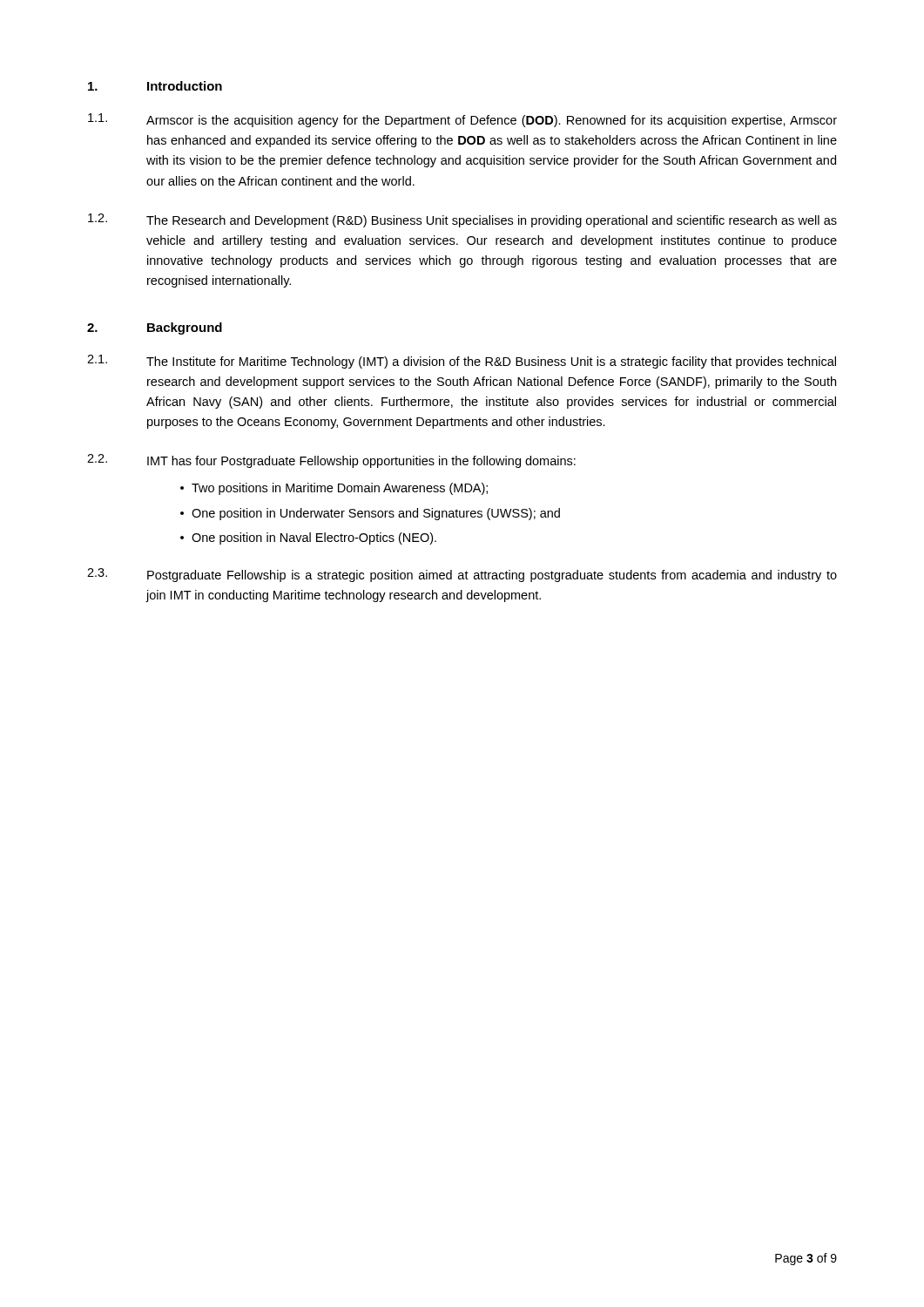
Task: Where does it say "1. Introduction"?
Action: (155, 86)
